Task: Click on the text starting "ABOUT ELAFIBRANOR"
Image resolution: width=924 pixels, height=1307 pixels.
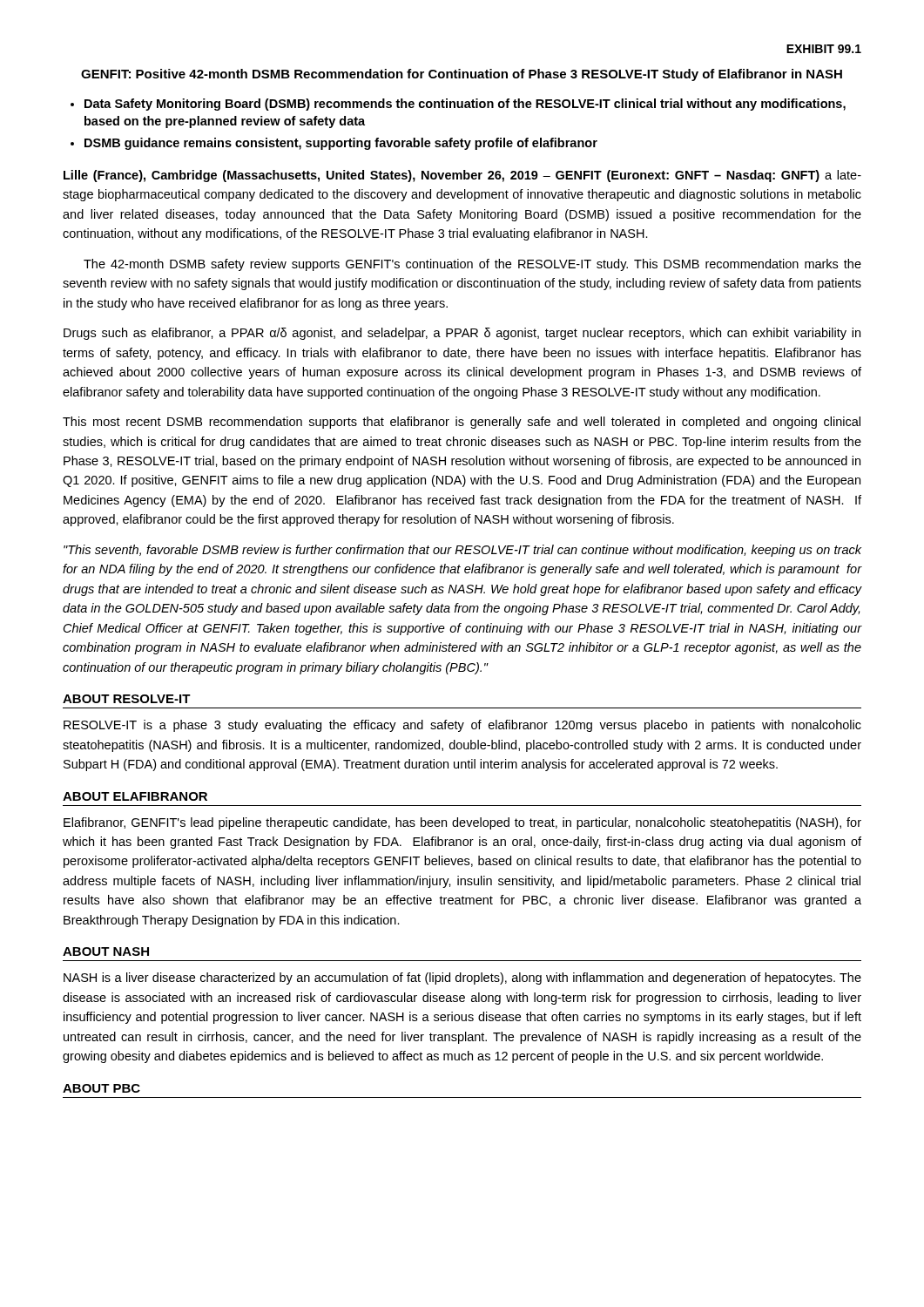Action: point(135,796)
